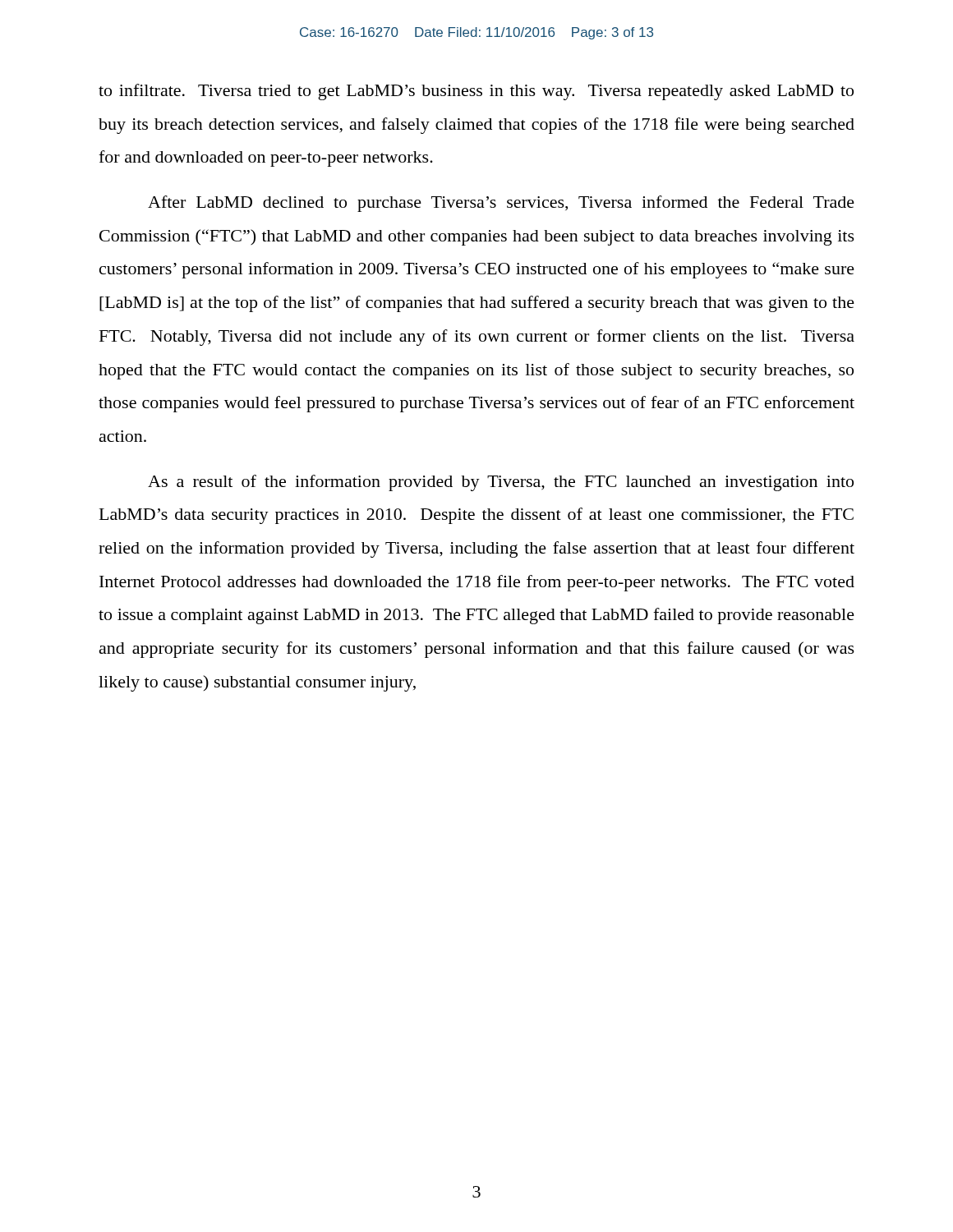Image resolution: width=953 pixels, height=1232 pixels.
Task: Point to the block beginning "As a result of the information provided"
Action: [476, 581]
